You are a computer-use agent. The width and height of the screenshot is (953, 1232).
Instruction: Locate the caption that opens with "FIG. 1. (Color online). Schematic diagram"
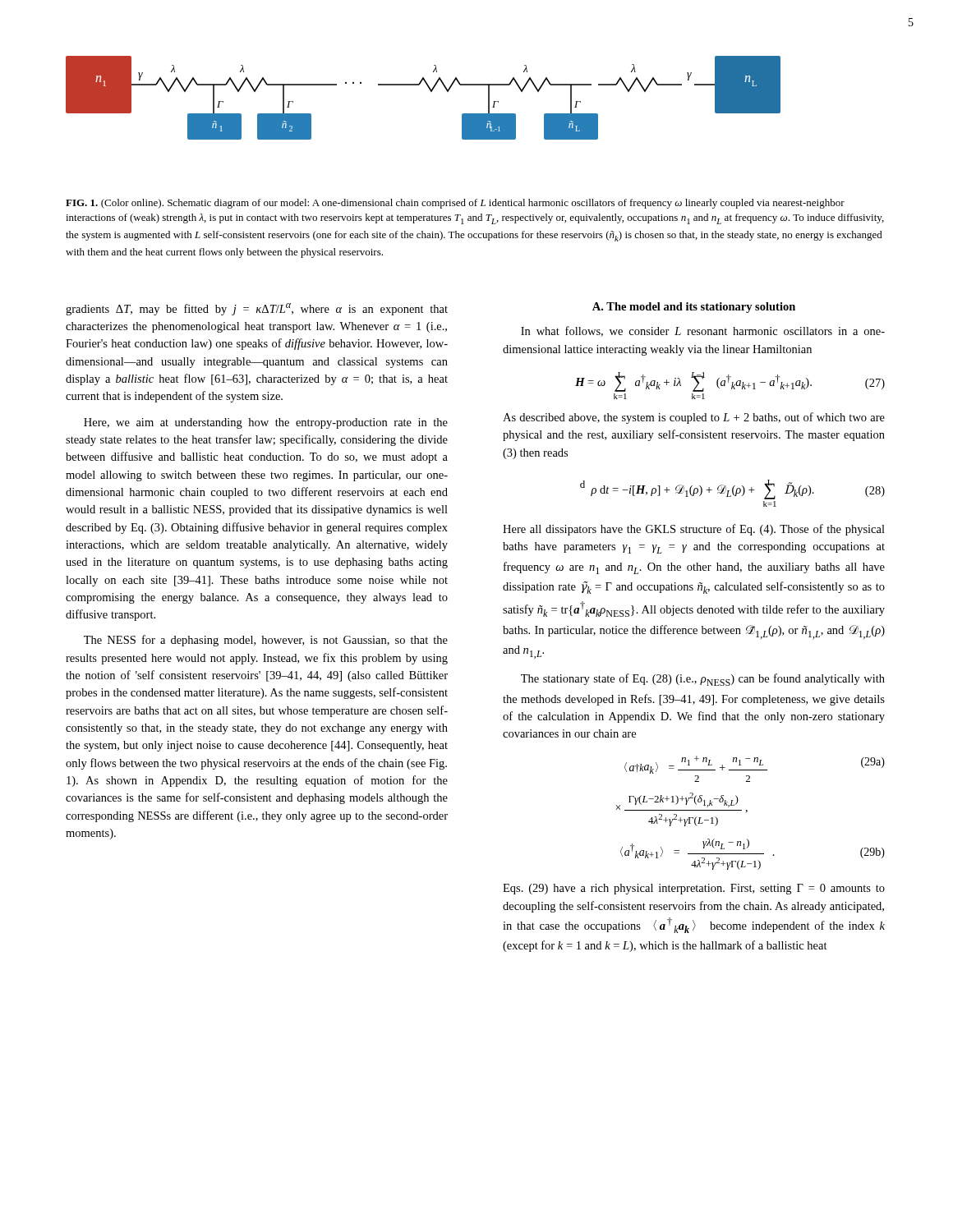(x=475, y=227)
